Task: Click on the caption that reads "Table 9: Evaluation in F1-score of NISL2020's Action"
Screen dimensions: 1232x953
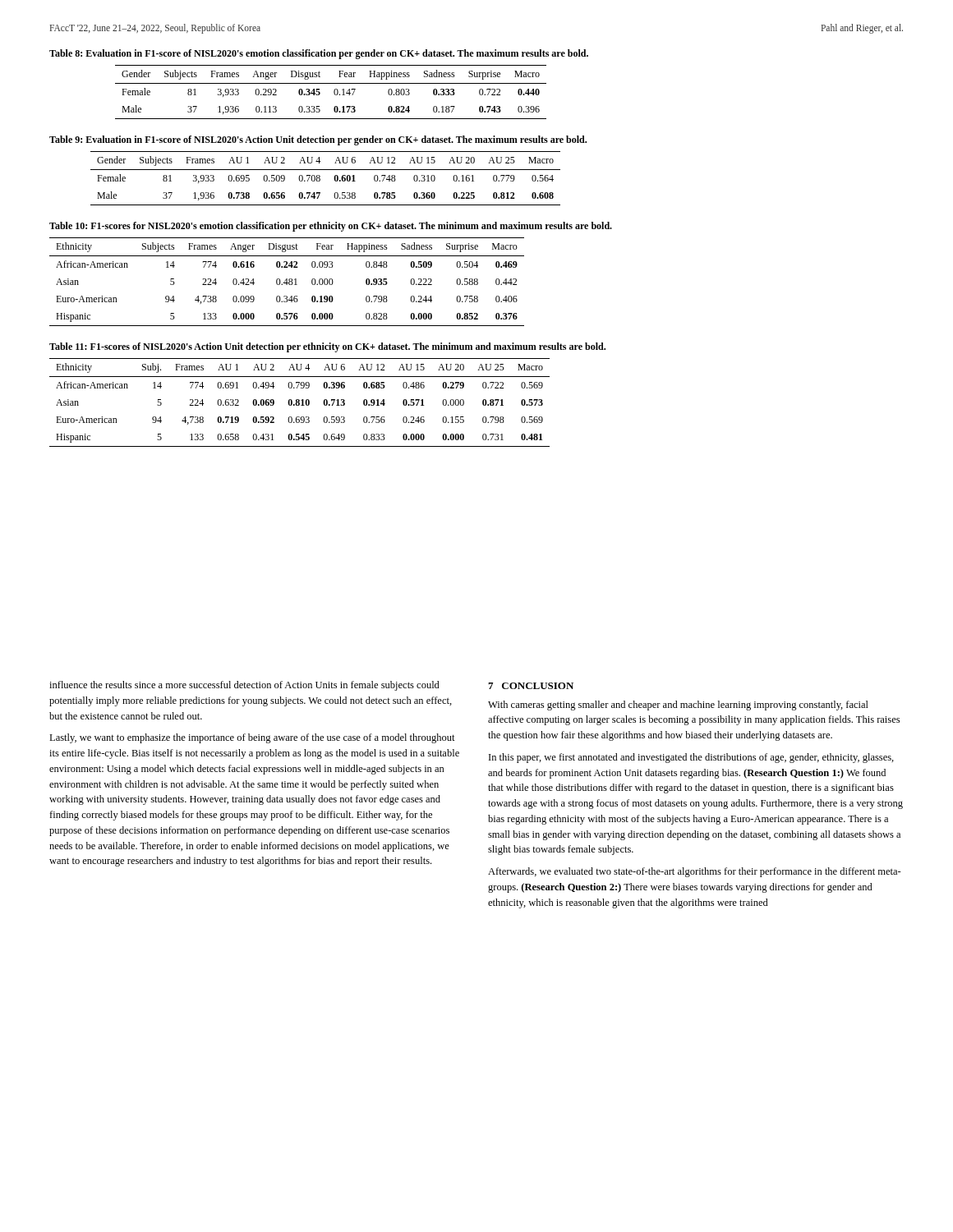Action: tap(318, 140)
